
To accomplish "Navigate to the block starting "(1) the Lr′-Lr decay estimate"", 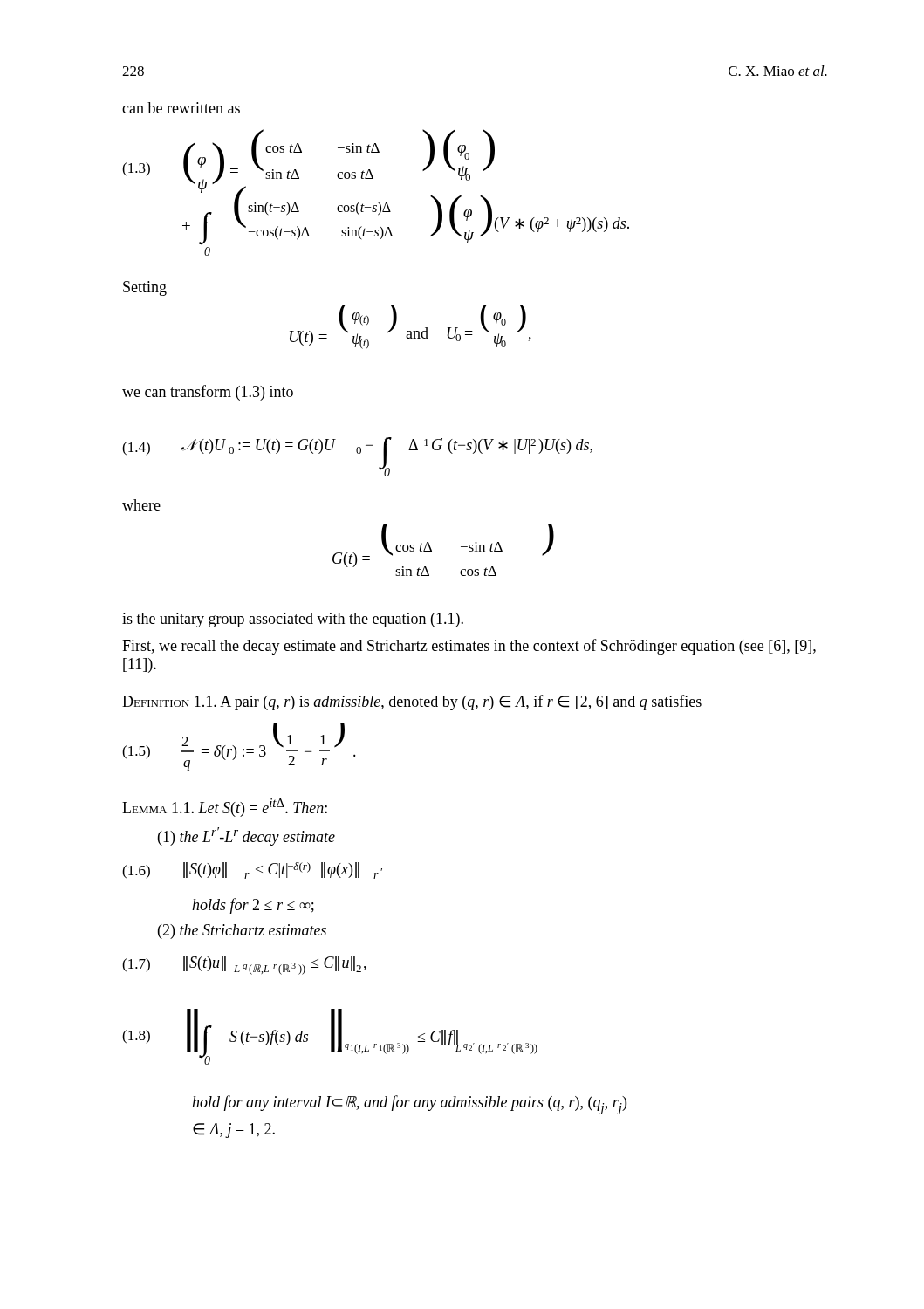I will pyautogui.click(x=246, y=835).
